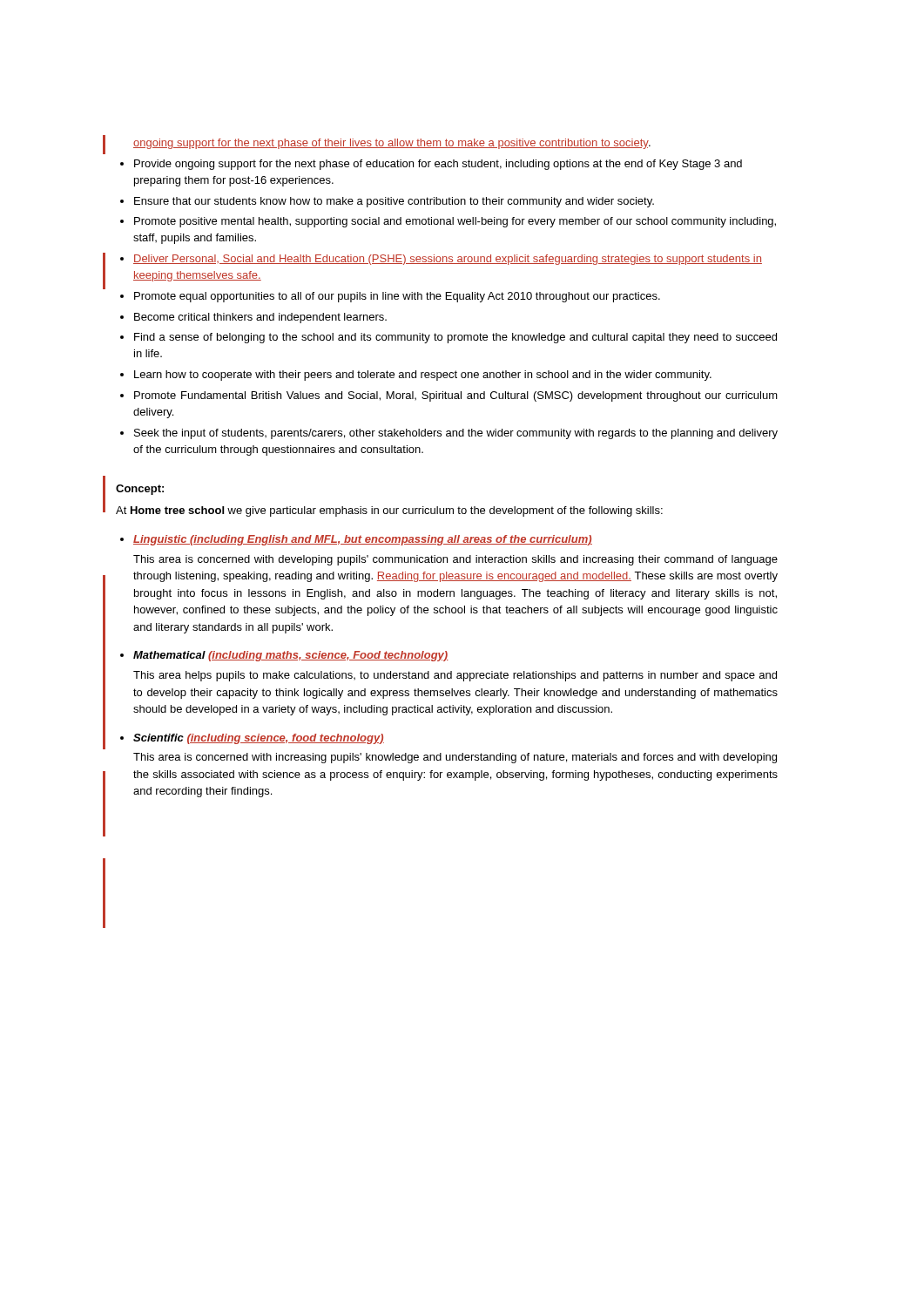Viewport: 924px width, 1307px height.
Task: Click on the list item with the text "Seek the input of students, parents/carers, other"
Action: click(x=455, y=441)
